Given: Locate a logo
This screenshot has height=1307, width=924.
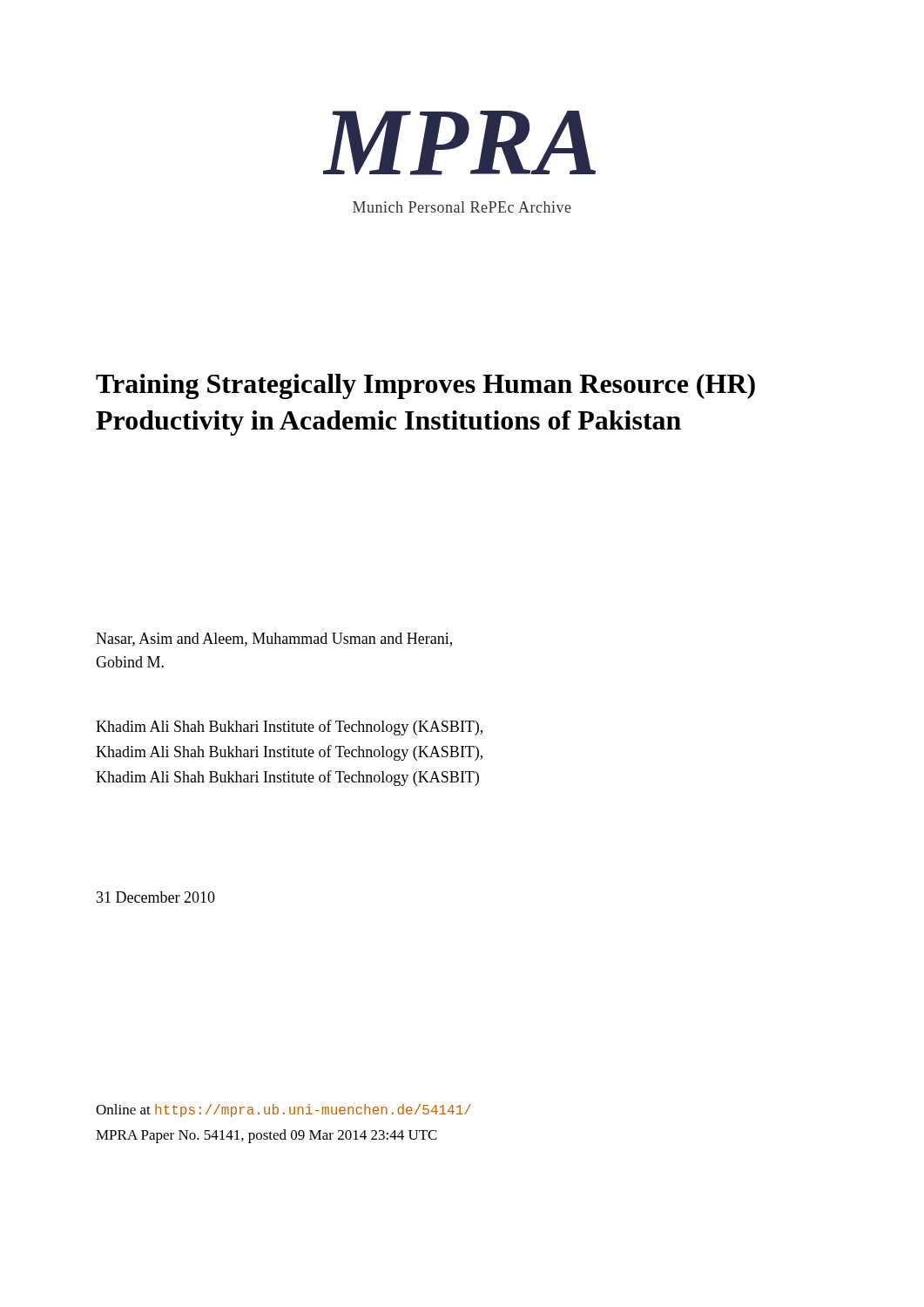Looking at the screenshot, I should [x=462, y=152].
